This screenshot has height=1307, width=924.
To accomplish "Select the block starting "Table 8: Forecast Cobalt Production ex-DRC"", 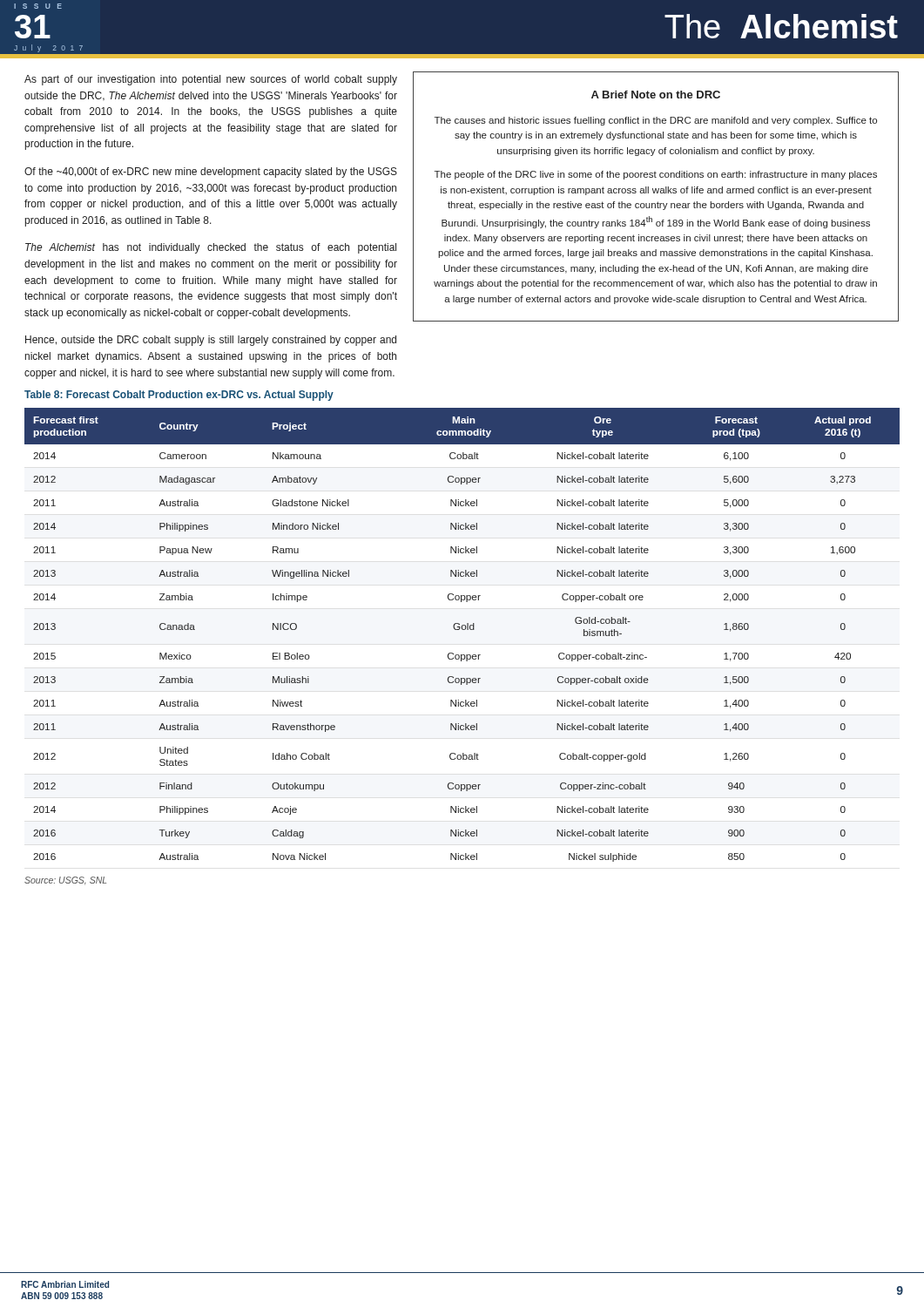I will pyautogui.click(x=179, y=395).
